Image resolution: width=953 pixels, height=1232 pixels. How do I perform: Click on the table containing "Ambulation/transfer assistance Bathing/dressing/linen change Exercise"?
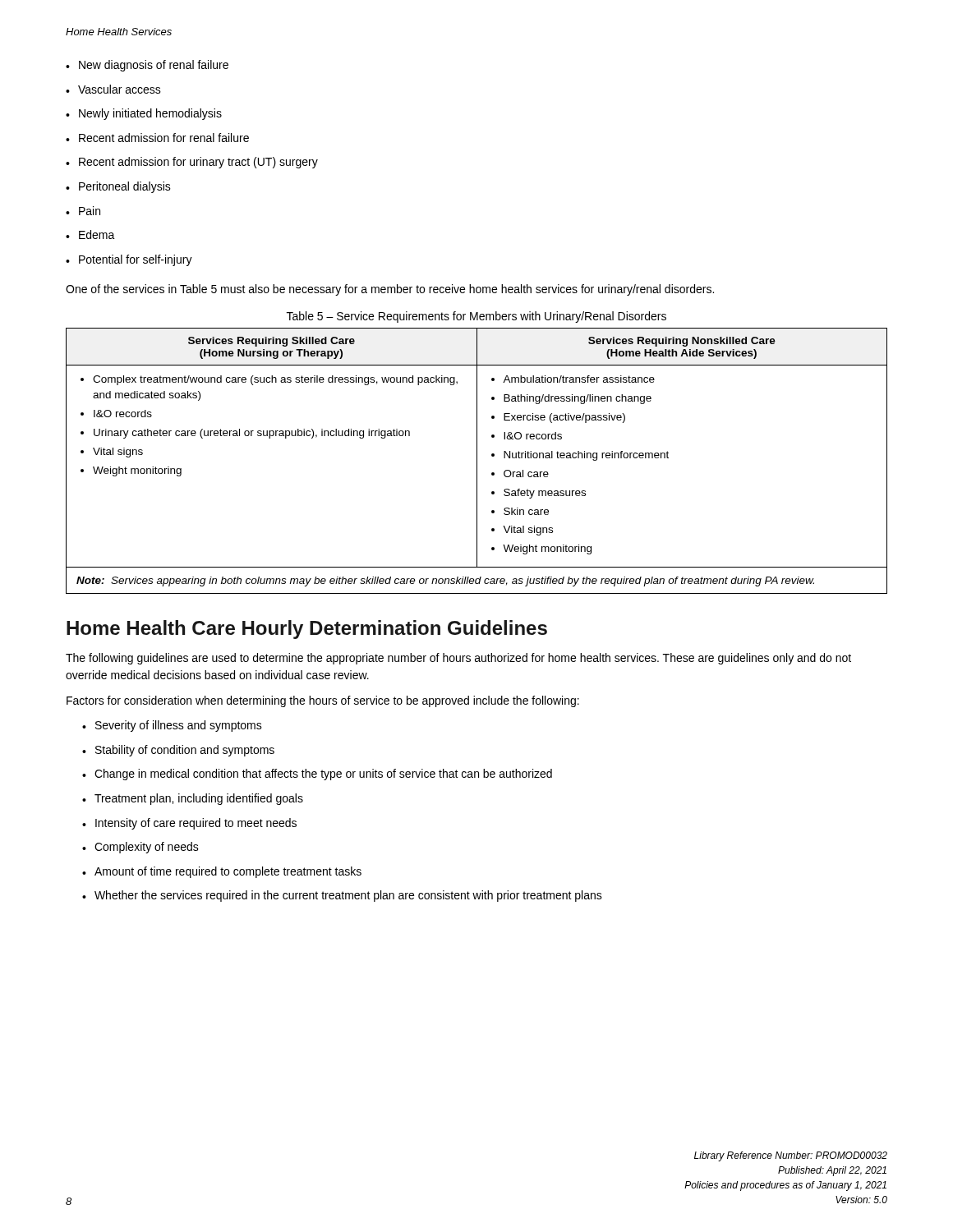(x=476, y=461)
